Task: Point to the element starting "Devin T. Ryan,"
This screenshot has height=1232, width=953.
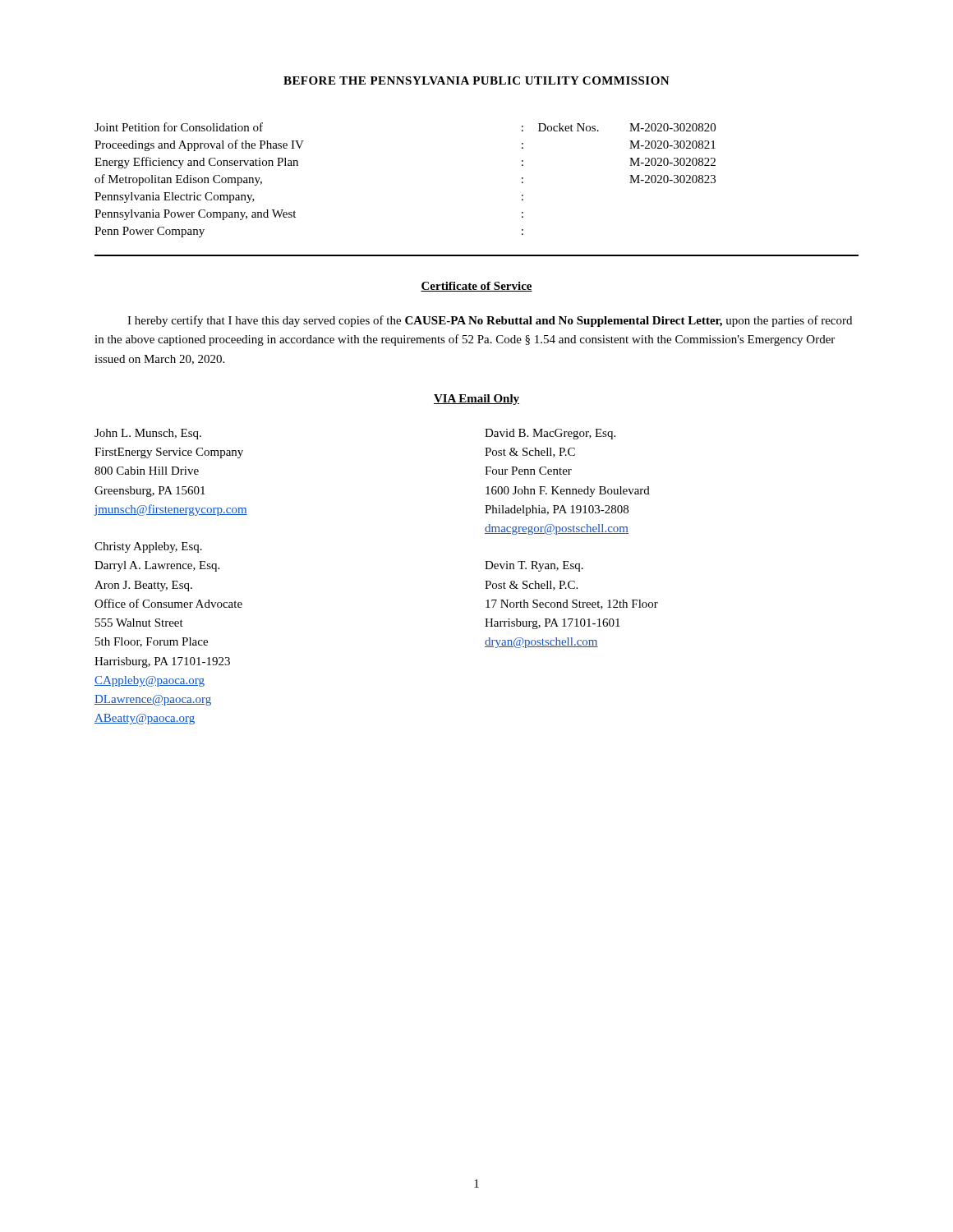Action: (571, 603)
